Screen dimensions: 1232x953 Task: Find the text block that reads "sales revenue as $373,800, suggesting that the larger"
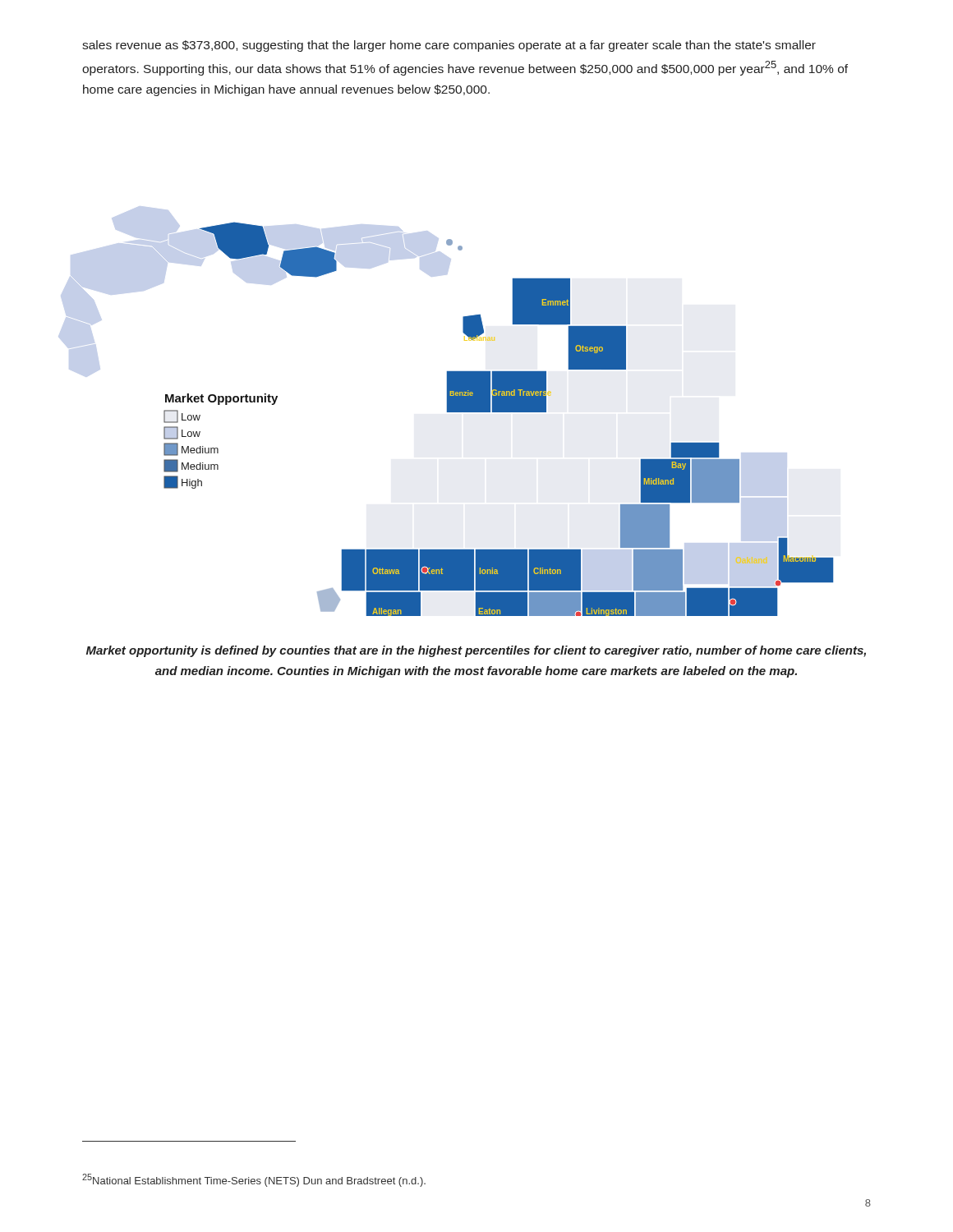pos(465,67)
